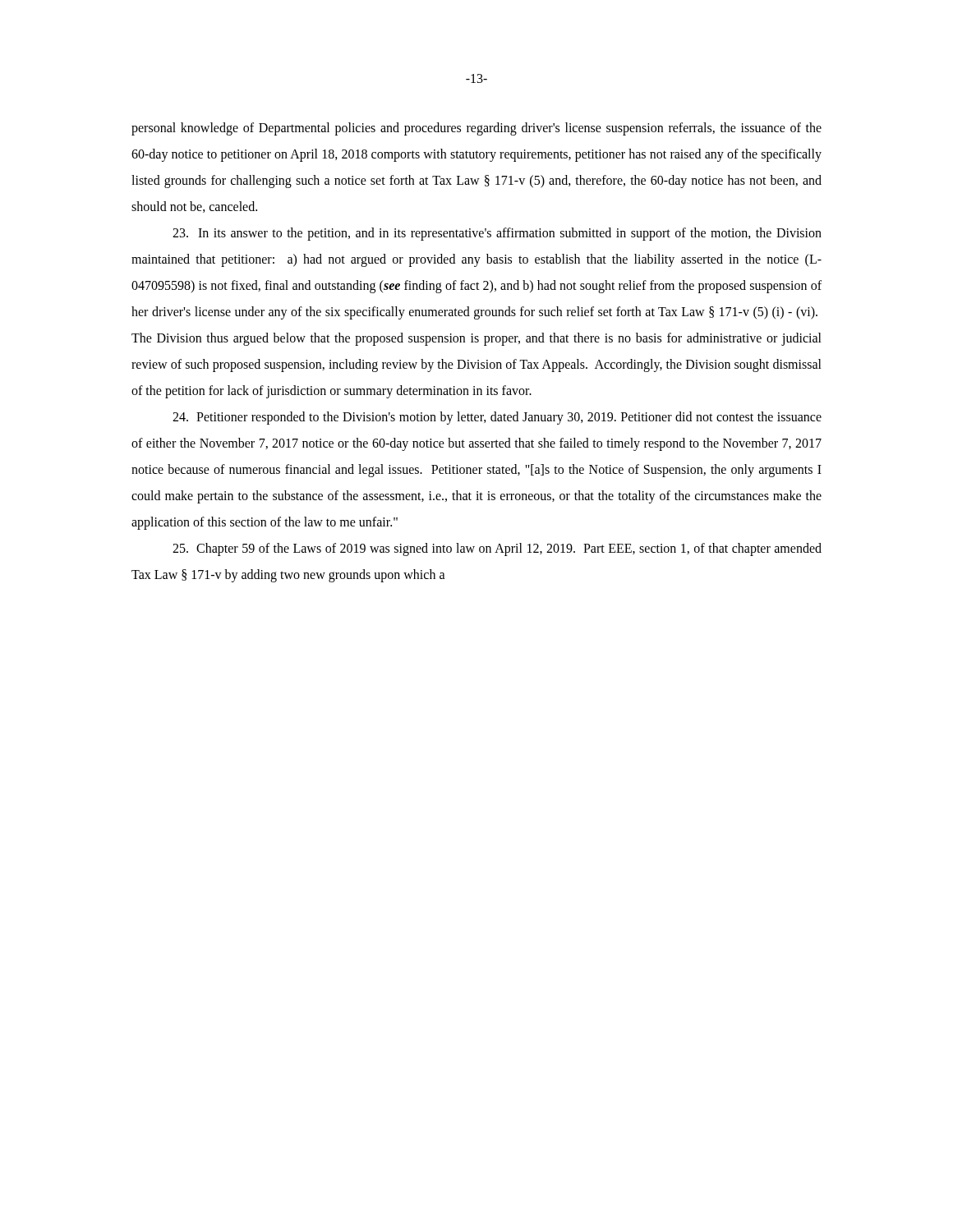Click the passage that begins "personal knowledge of Departmental policies and procedures regarding"
This screenshot has height=1232, width=953.
click(476, 168)
